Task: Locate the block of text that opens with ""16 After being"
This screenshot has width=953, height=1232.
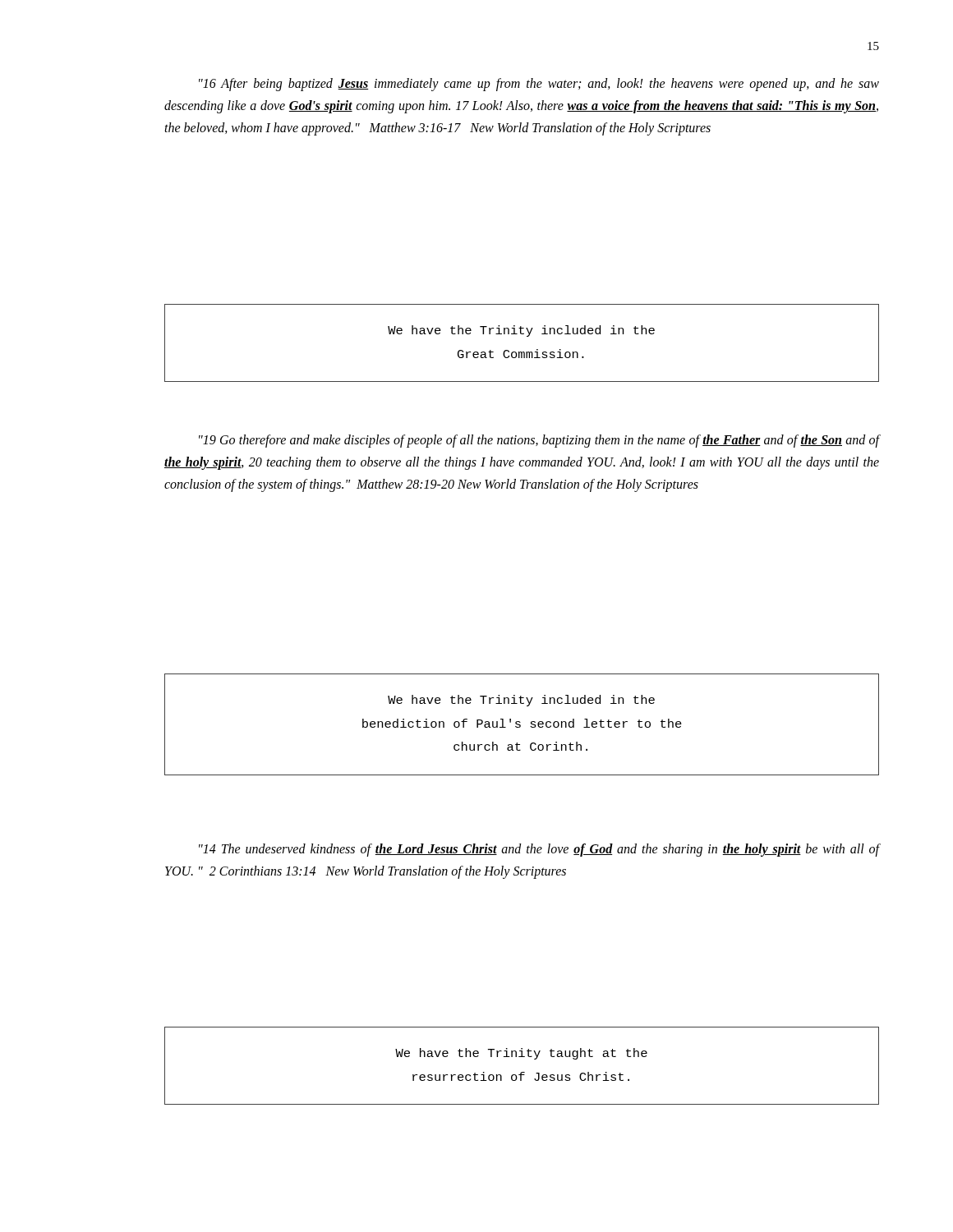Action: click(x=522, y=106)
